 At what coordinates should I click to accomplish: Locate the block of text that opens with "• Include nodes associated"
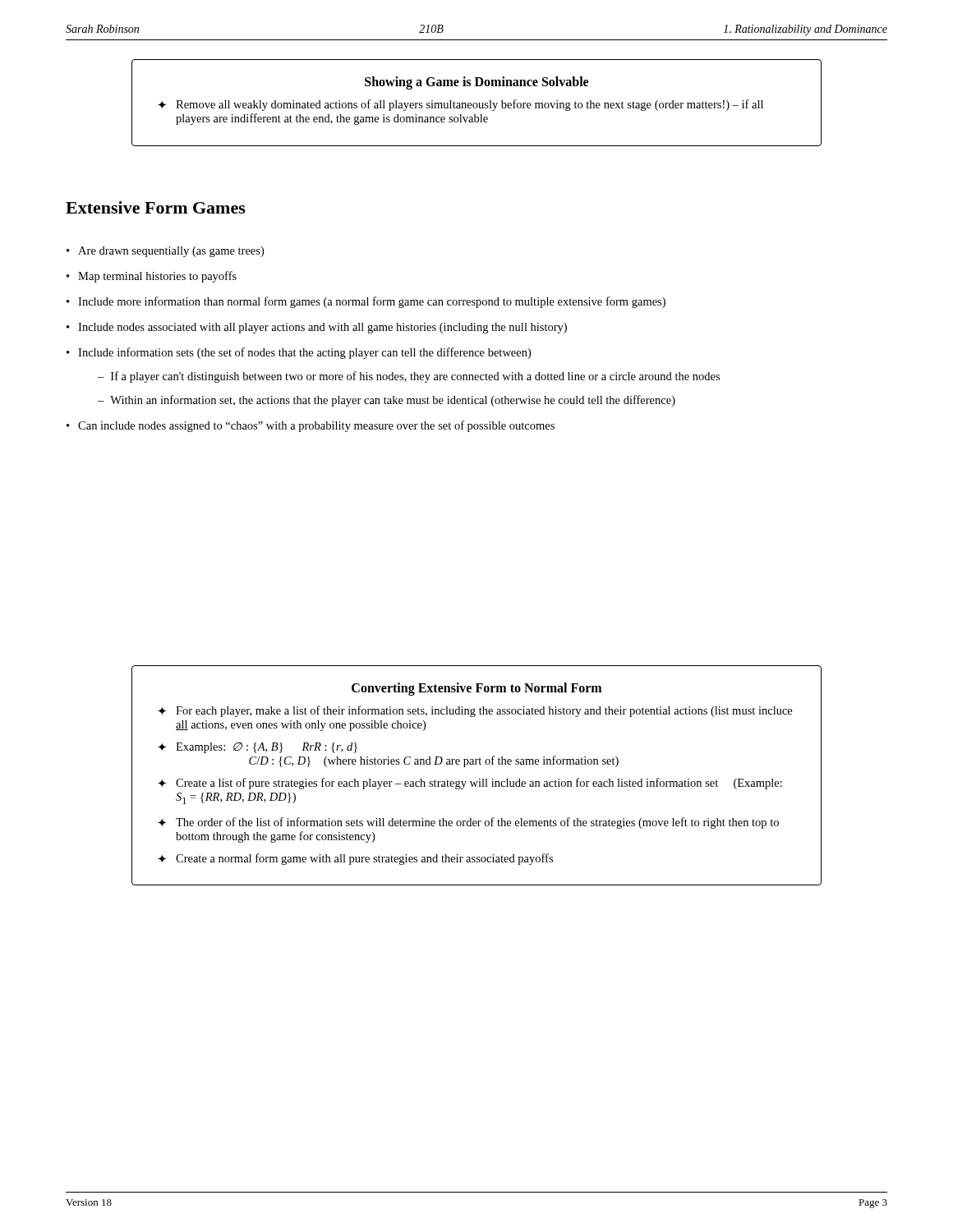[317, 327]
